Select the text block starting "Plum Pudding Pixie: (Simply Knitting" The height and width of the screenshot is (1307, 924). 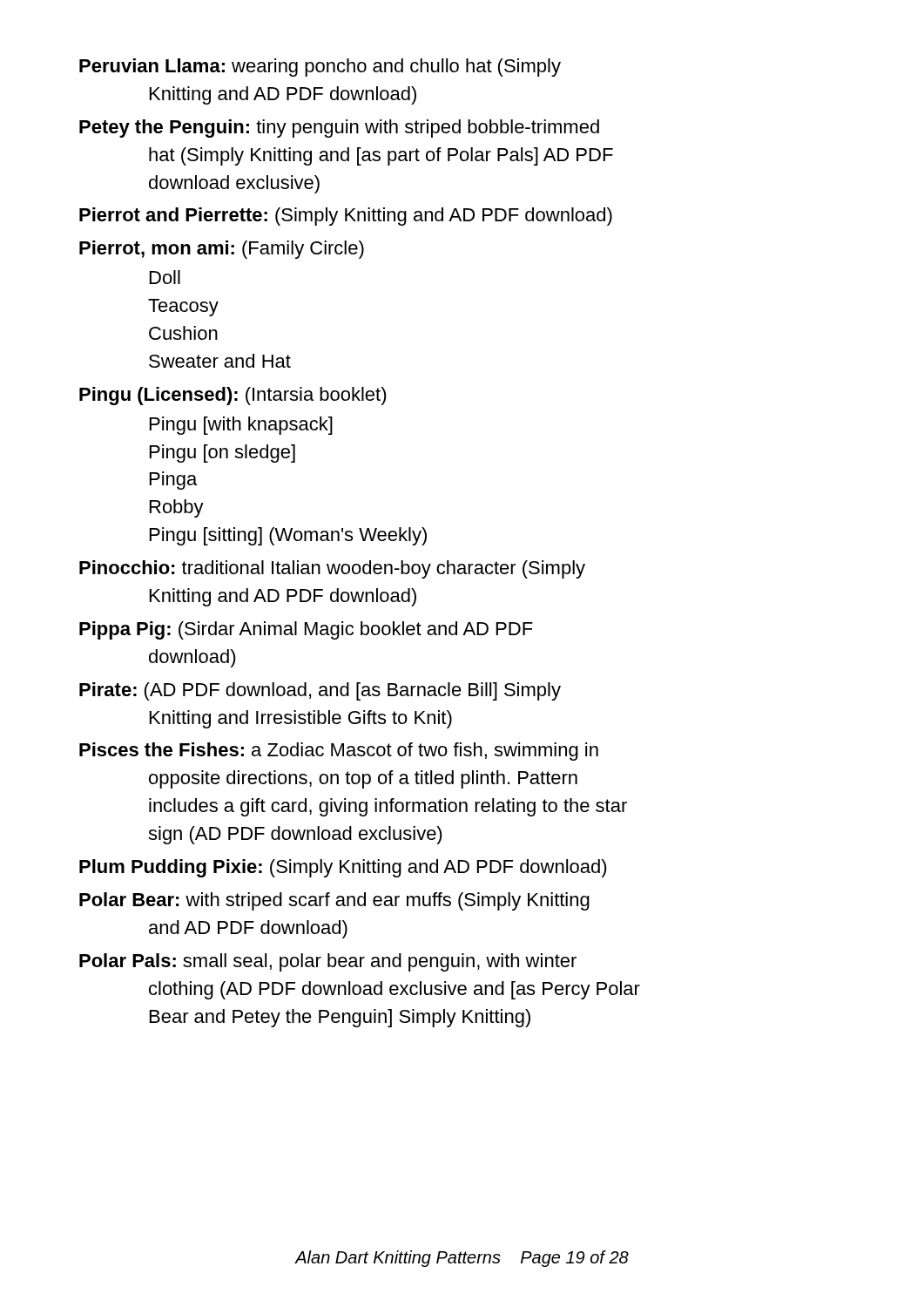pos(343,867)
